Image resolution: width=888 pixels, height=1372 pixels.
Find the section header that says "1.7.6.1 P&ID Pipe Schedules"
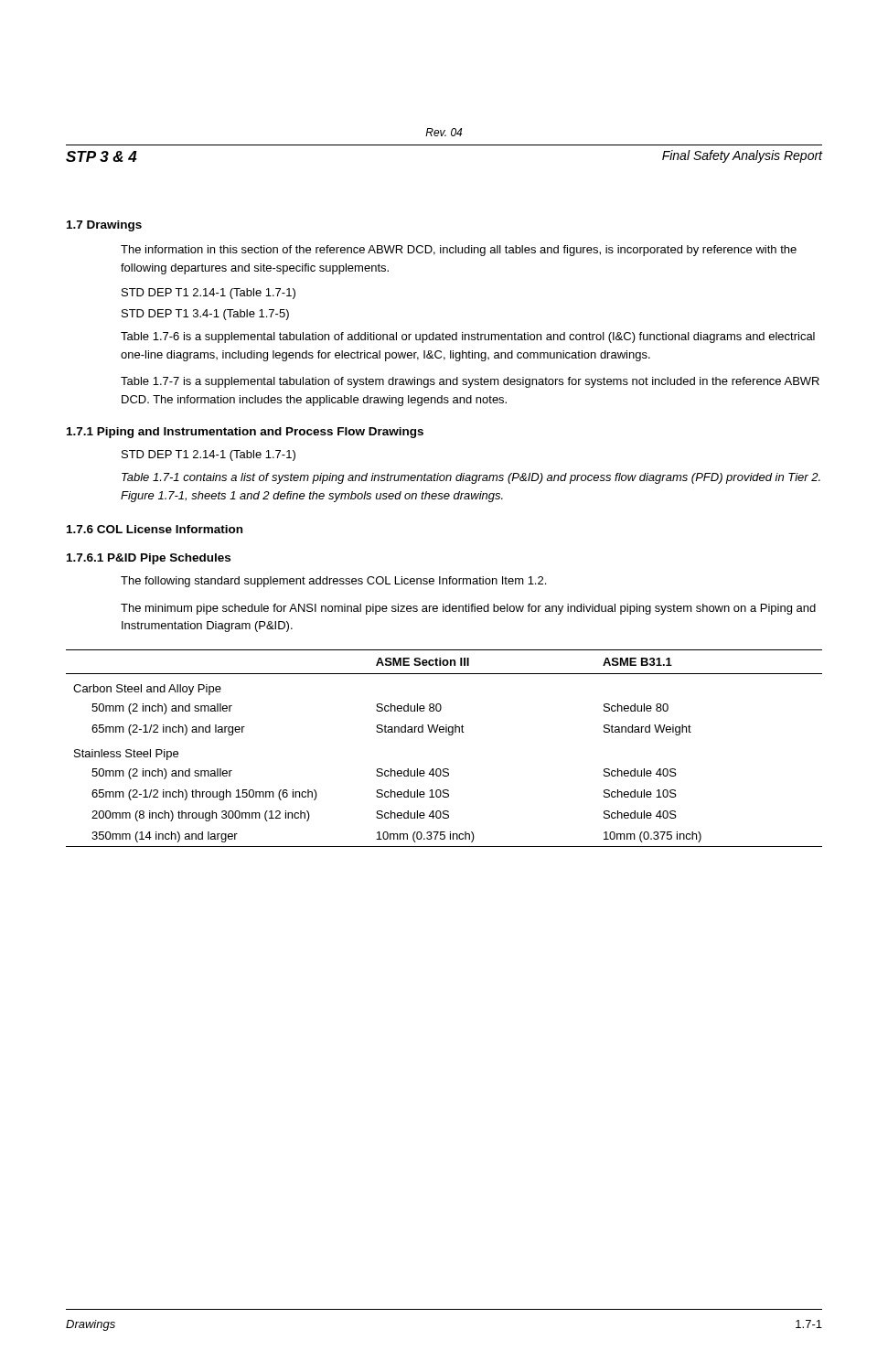[149, 557]
